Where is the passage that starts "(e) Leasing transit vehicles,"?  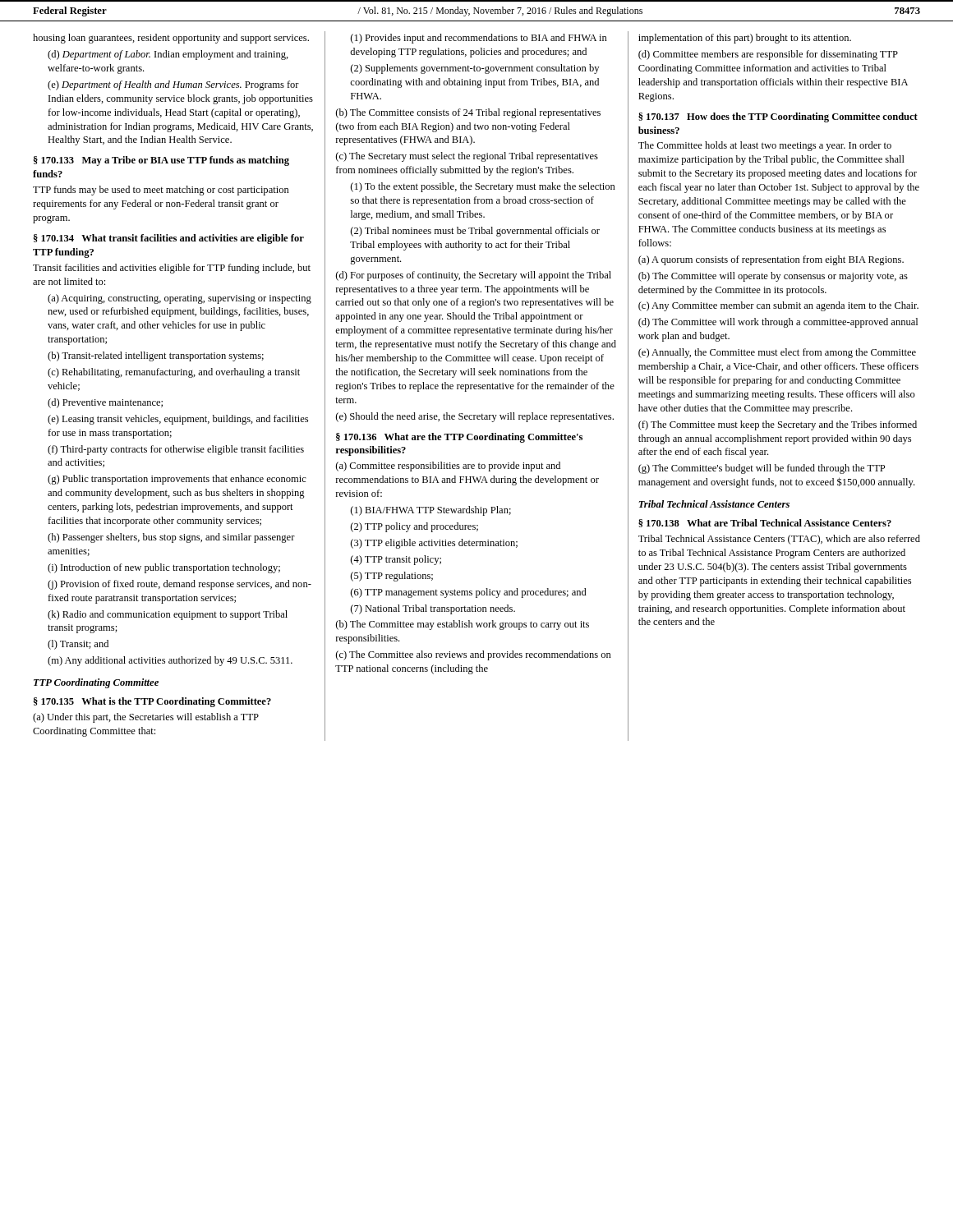point(181,426)
